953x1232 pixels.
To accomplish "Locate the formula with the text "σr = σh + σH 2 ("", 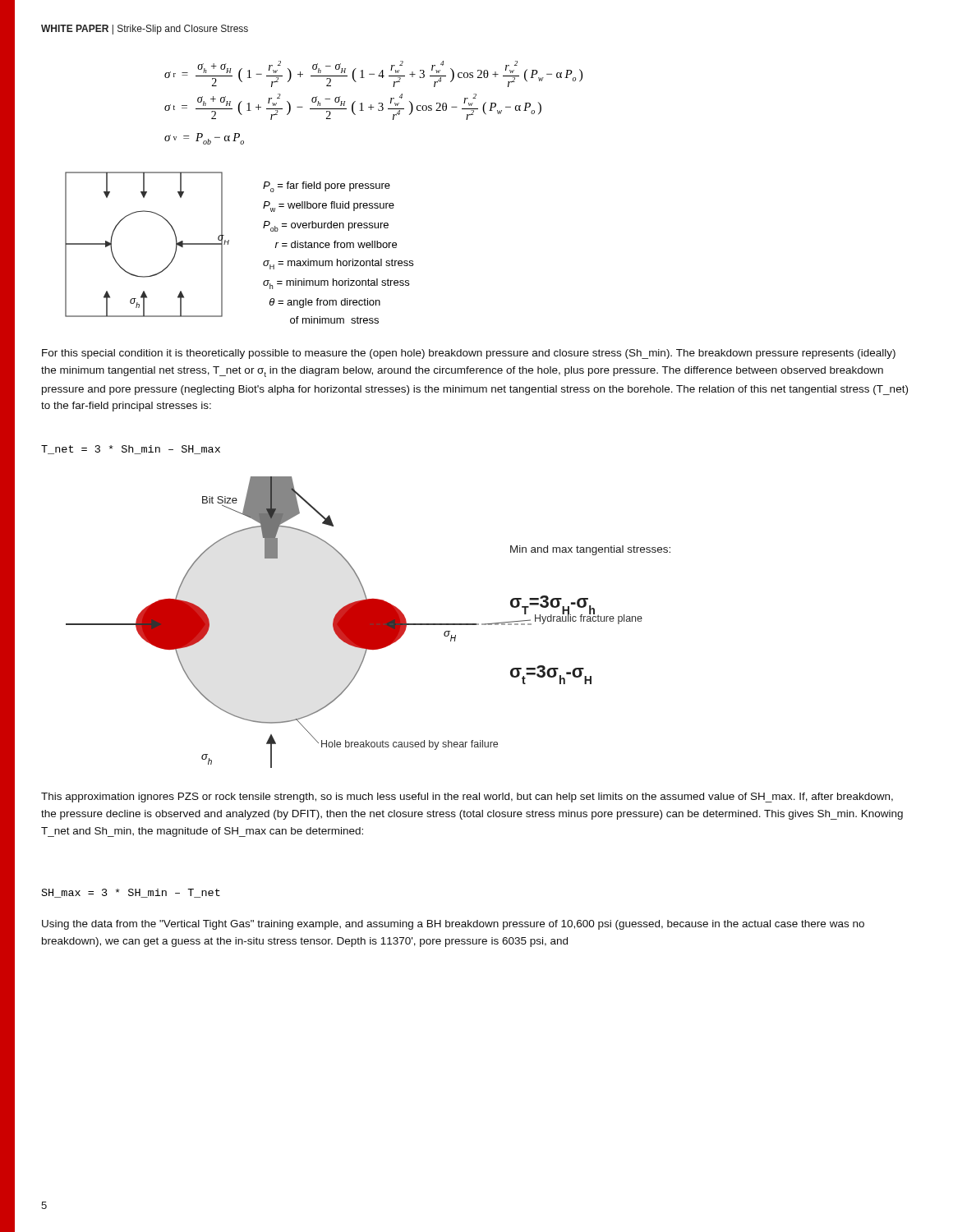I will click(538, 105).
